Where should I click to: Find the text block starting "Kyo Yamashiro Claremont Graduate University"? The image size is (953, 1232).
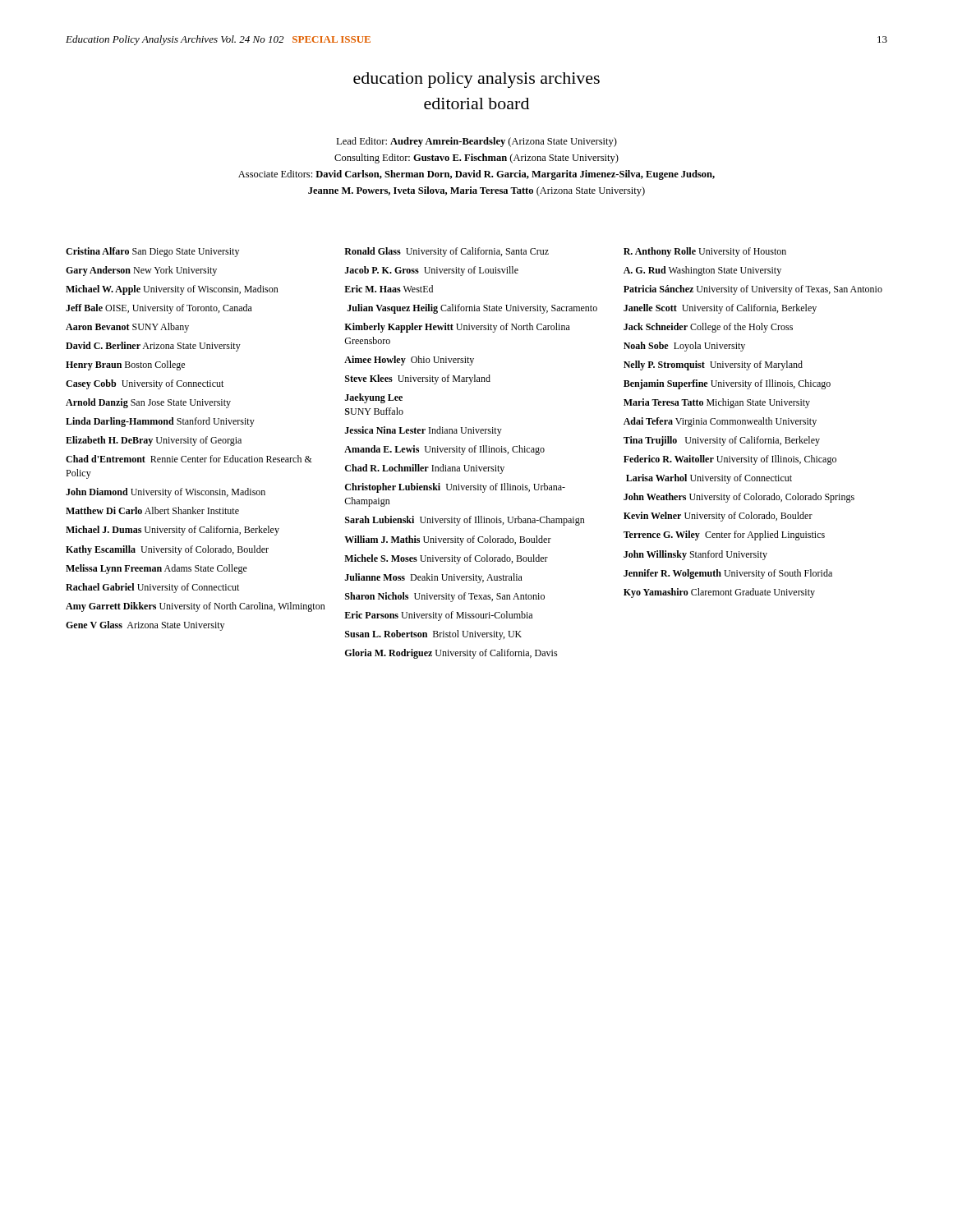pyautogui.click(x=719, y=592)
